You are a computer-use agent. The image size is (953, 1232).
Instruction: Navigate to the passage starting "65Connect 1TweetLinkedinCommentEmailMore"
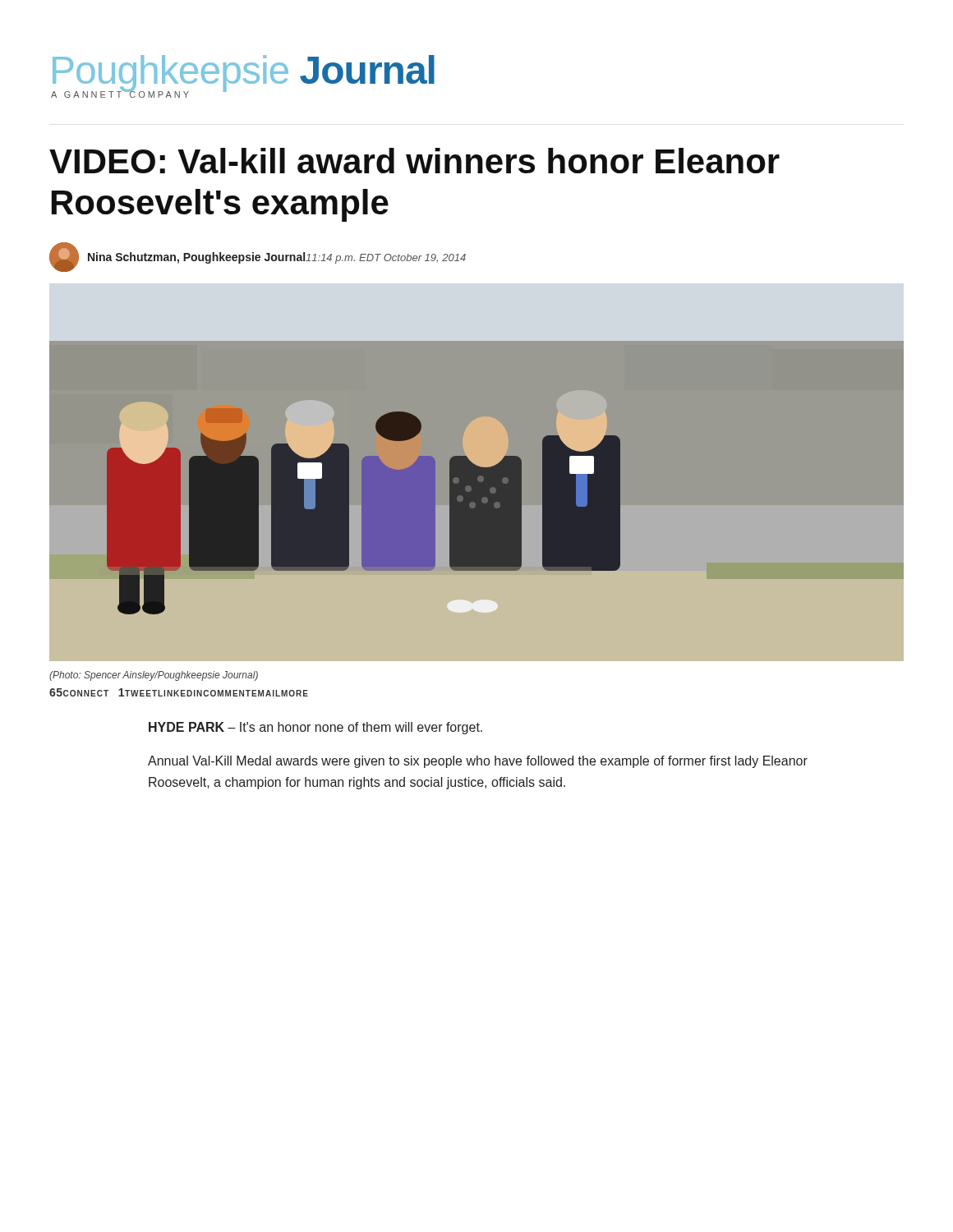click(x=179, y=692)
